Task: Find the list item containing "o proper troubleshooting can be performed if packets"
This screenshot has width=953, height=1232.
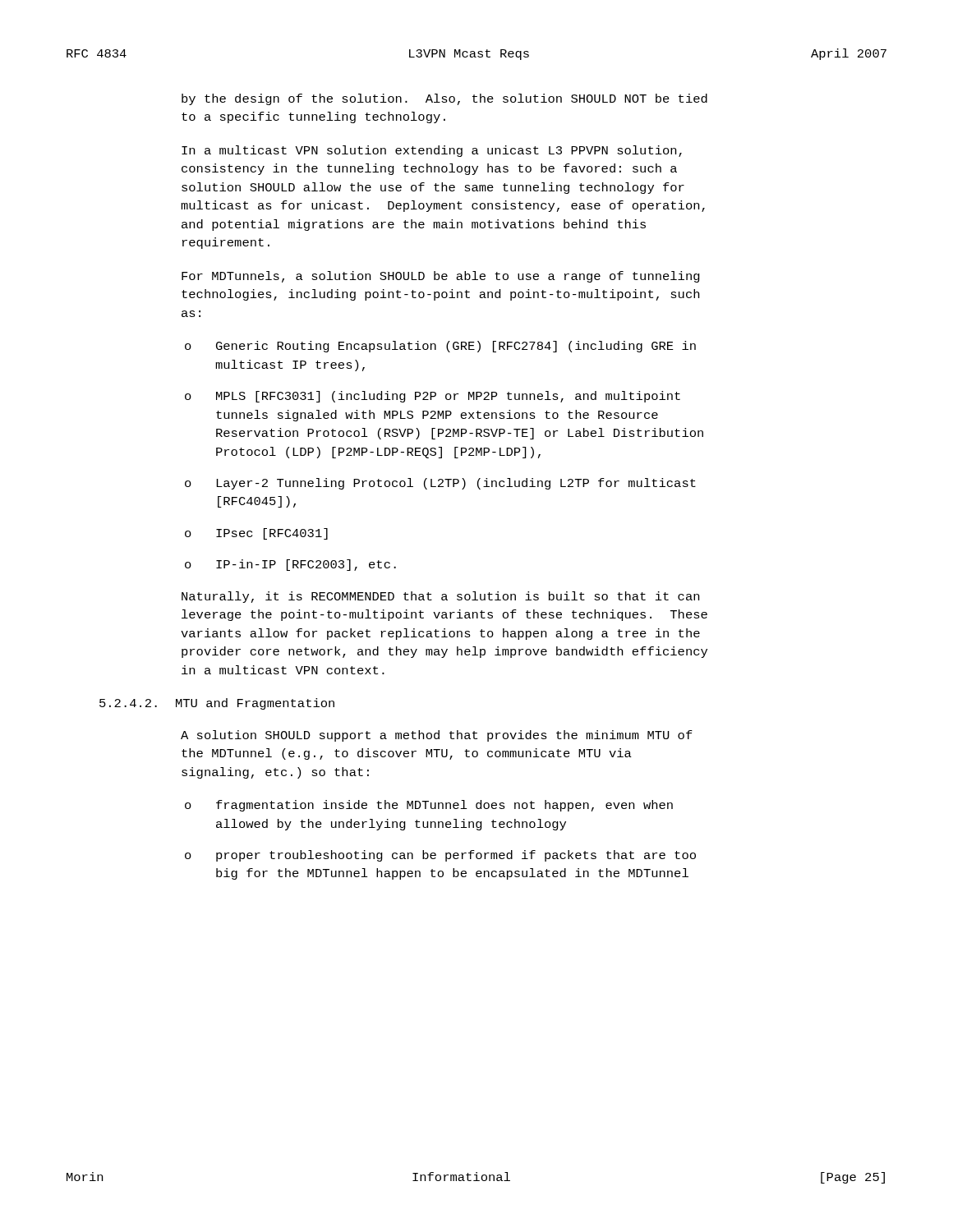Action: [x=526, y=865]
